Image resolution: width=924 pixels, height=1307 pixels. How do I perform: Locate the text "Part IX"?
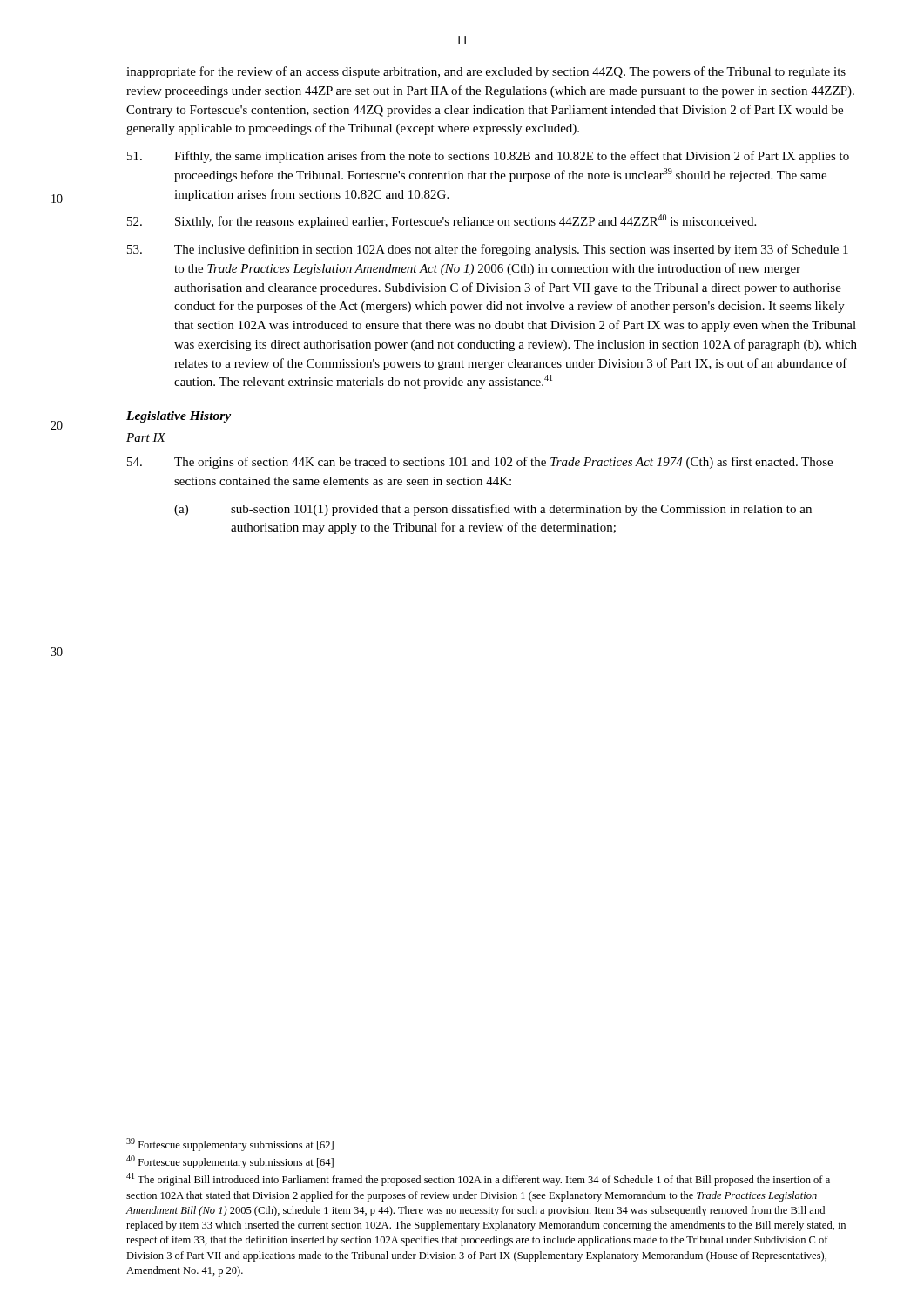point(146,438)
